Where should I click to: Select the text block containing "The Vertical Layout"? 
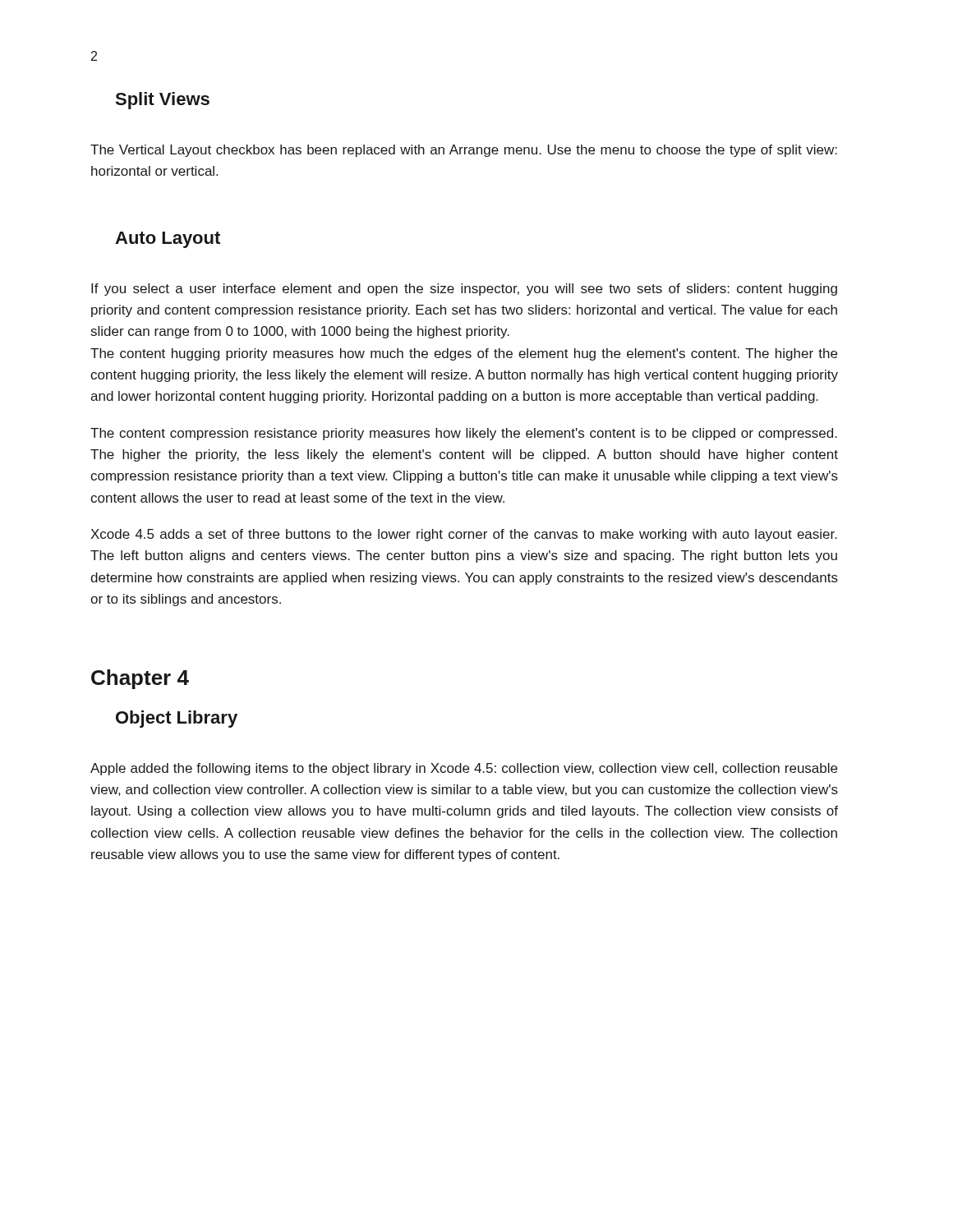(464, 161)
